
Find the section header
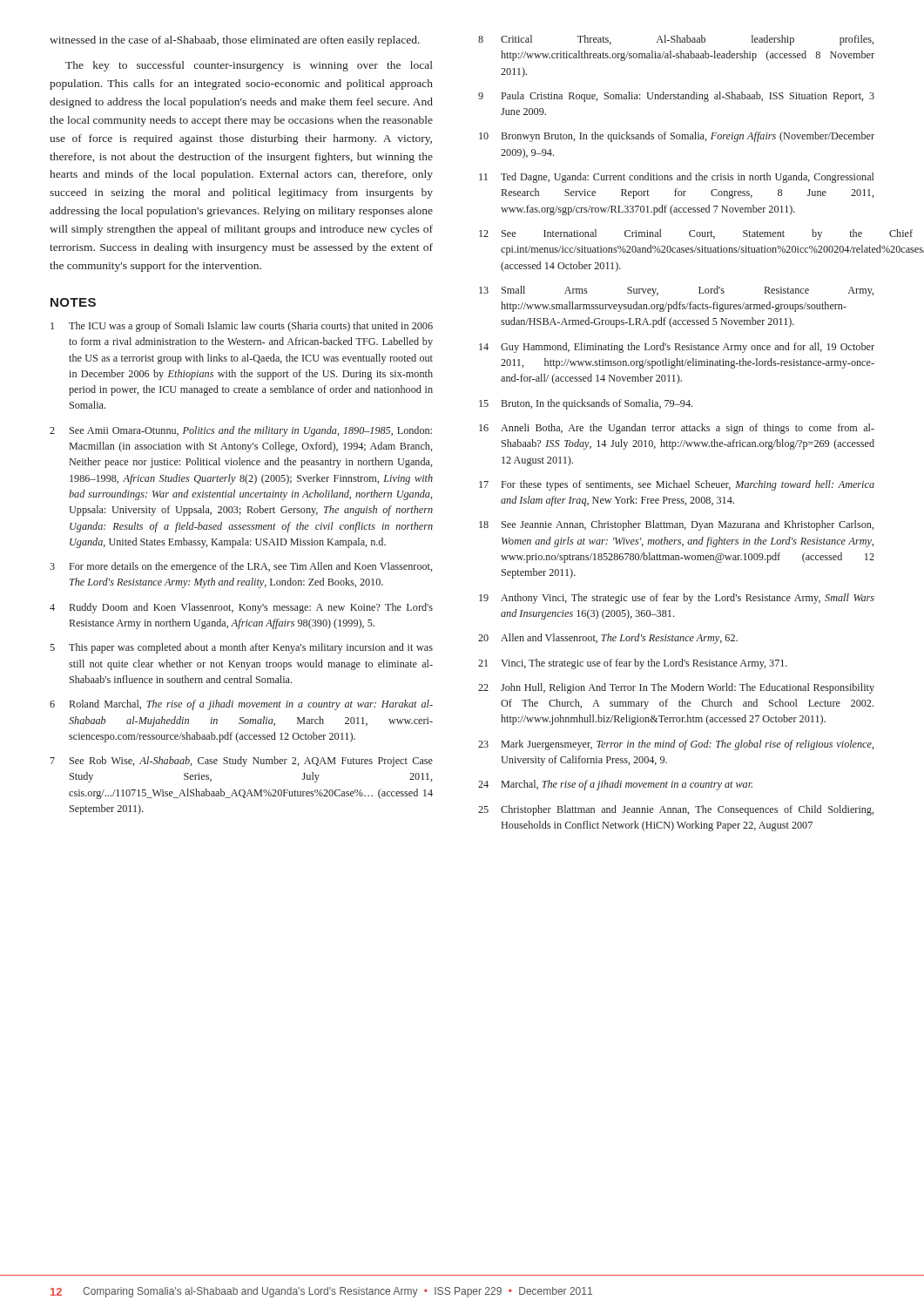(73, 302)
